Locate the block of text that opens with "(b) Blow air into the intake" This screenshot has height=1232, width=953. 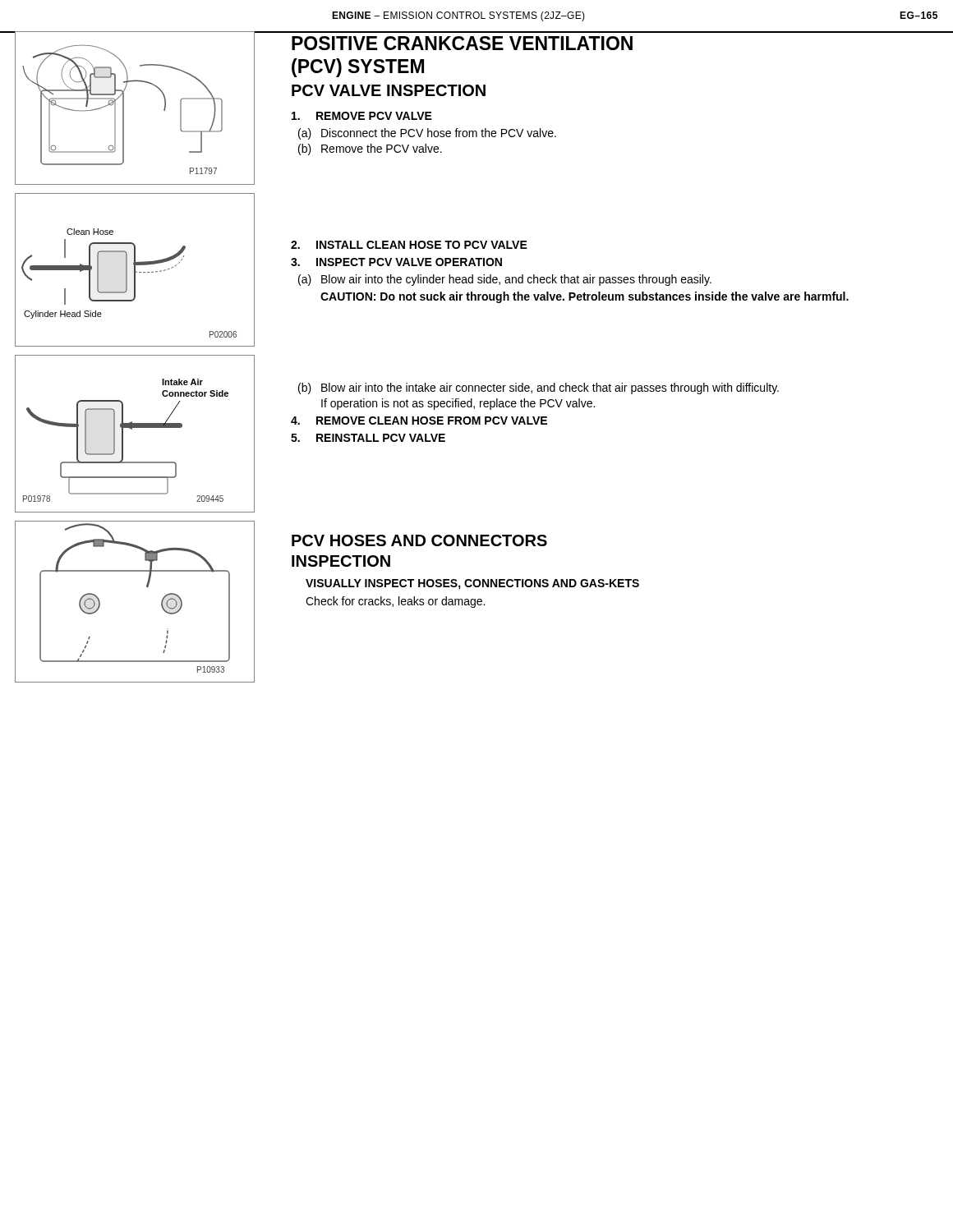coord(539,396)
